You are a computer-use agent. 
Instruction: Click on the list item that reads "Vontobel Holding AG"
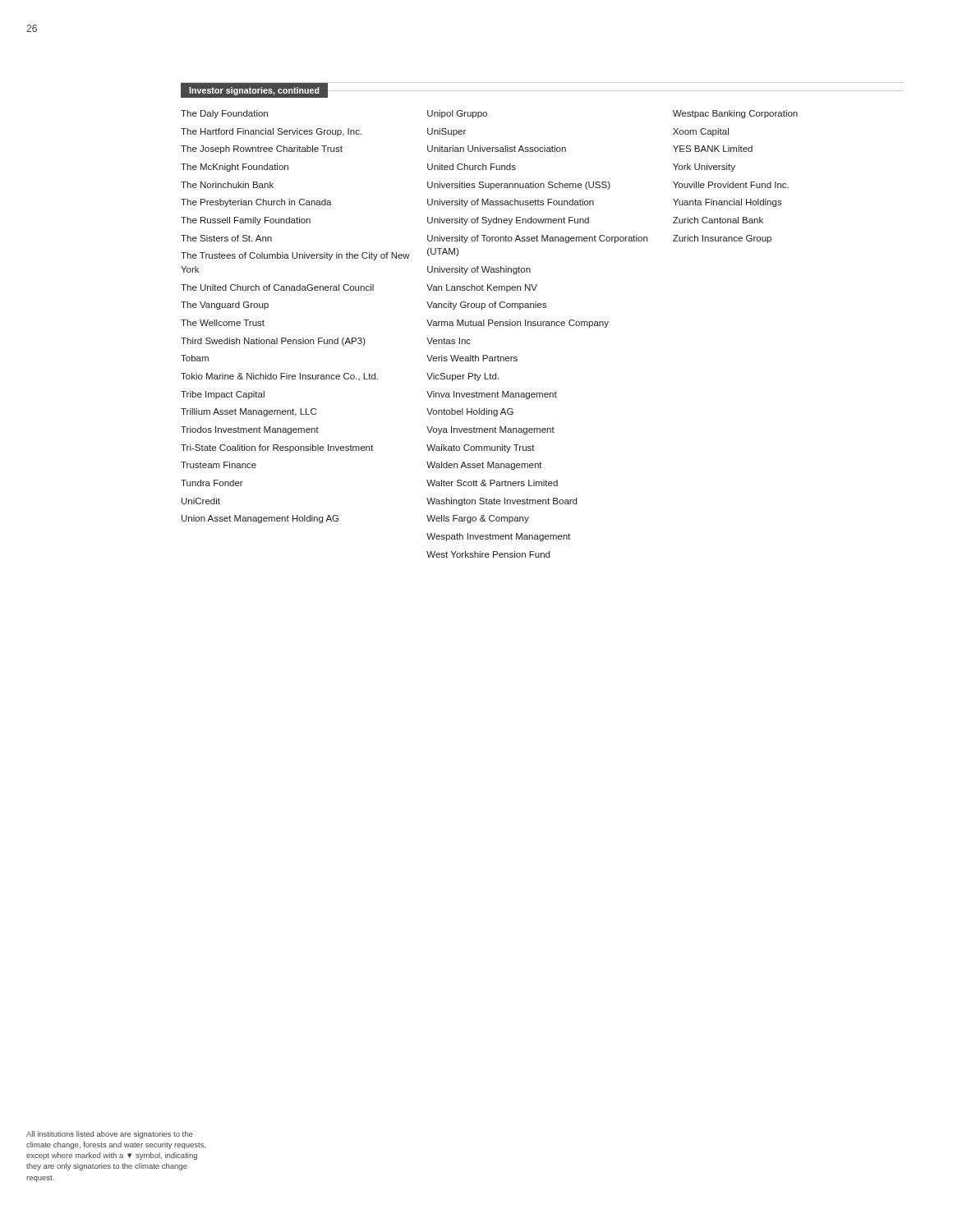[470, 412]
